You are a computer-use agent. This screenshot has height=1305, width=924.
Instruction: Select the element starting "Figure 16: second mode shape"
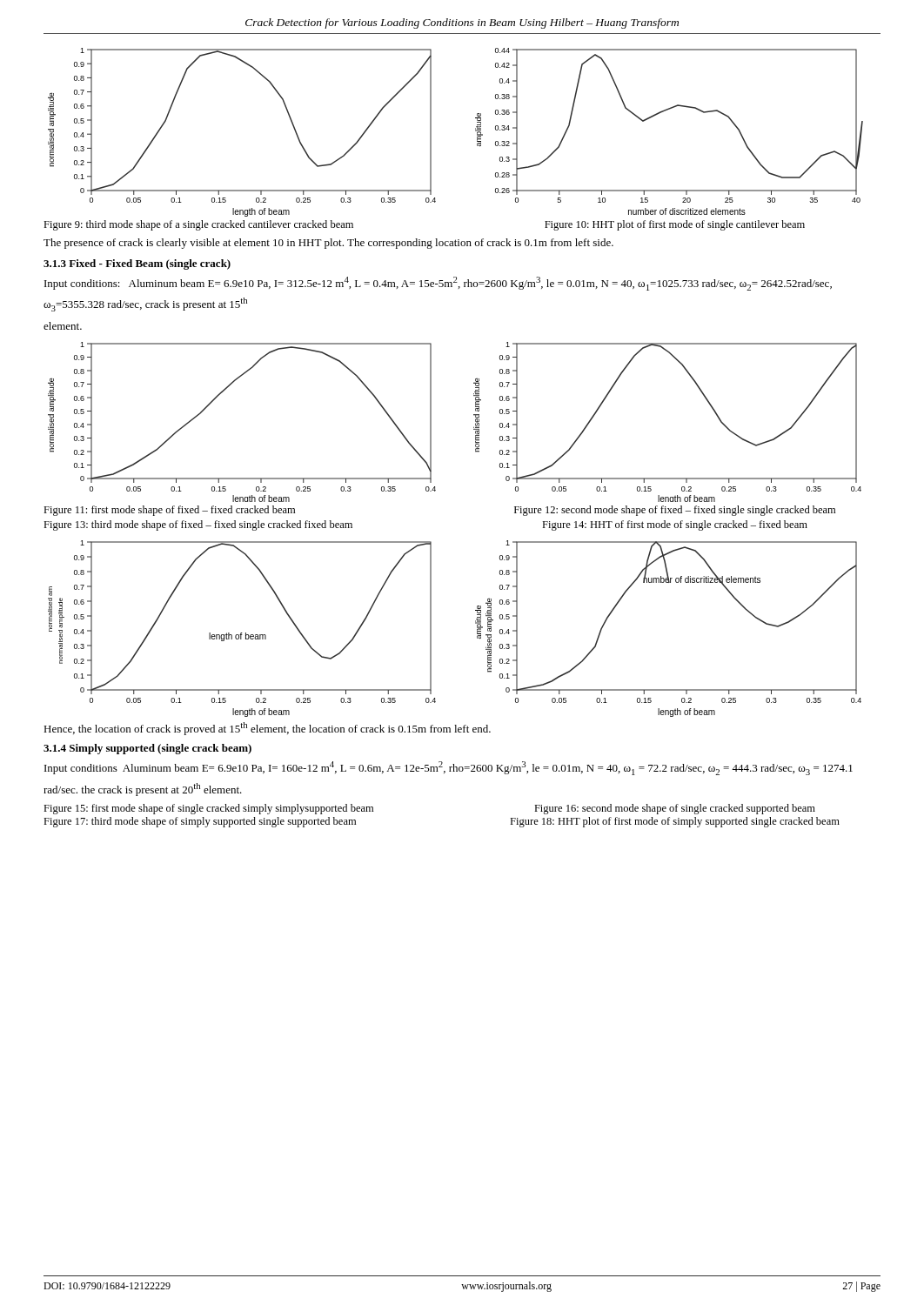tap(675, 808)
